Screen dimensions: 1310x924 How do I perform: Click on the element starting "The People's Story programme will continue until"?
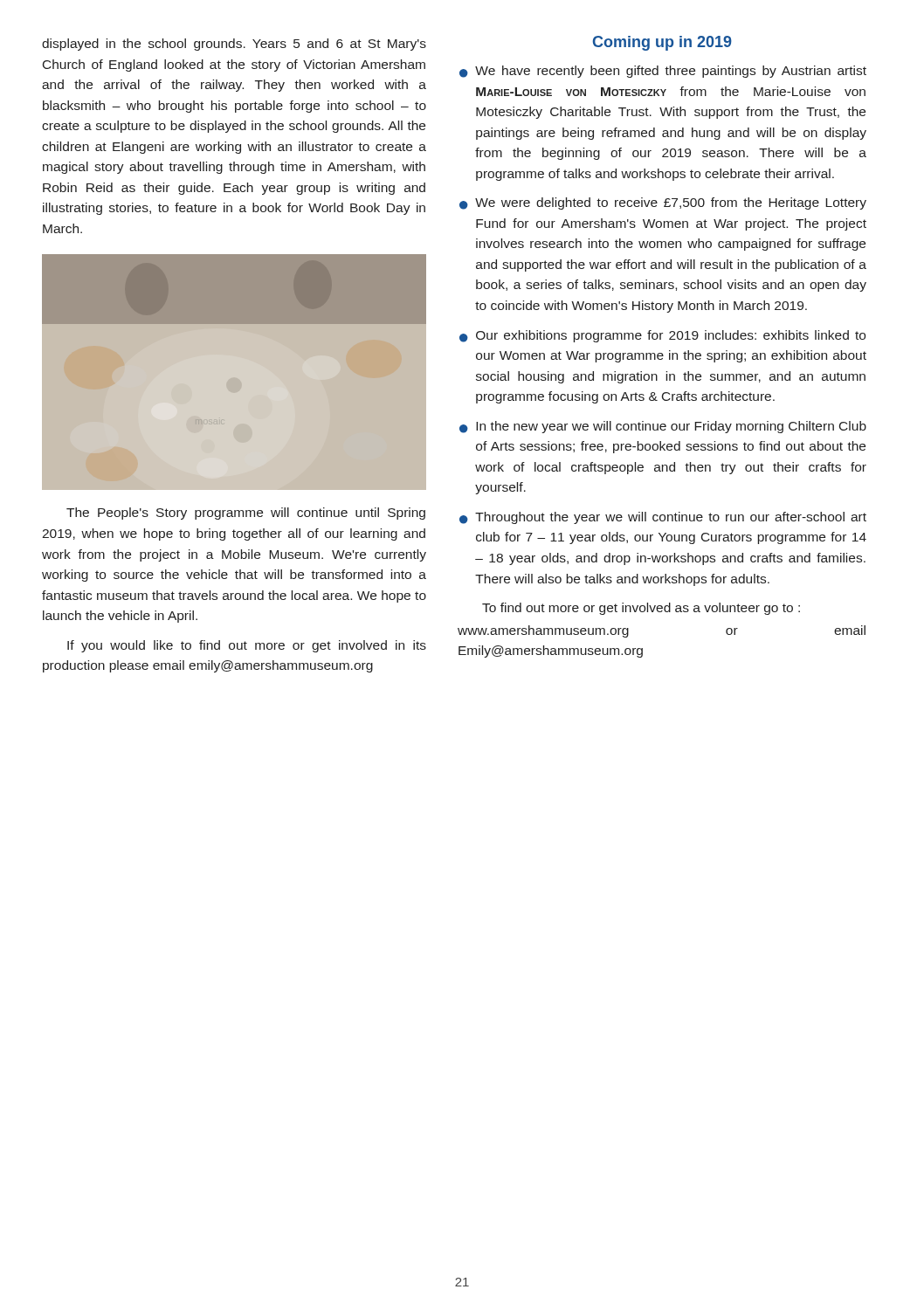pos(234,589)
